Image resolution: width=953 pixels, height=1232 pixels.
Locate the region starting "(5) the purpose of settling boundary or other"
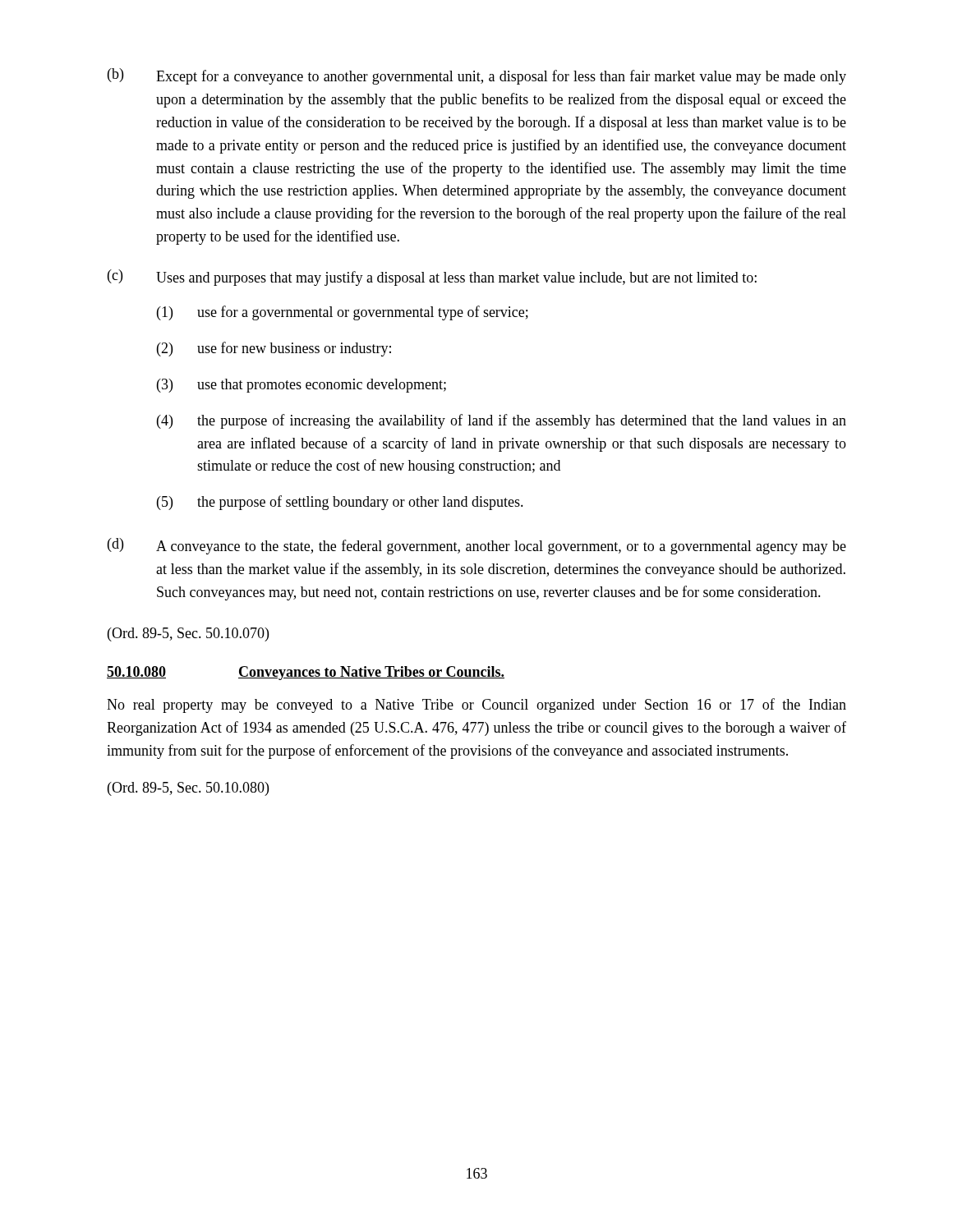[501, 503]
